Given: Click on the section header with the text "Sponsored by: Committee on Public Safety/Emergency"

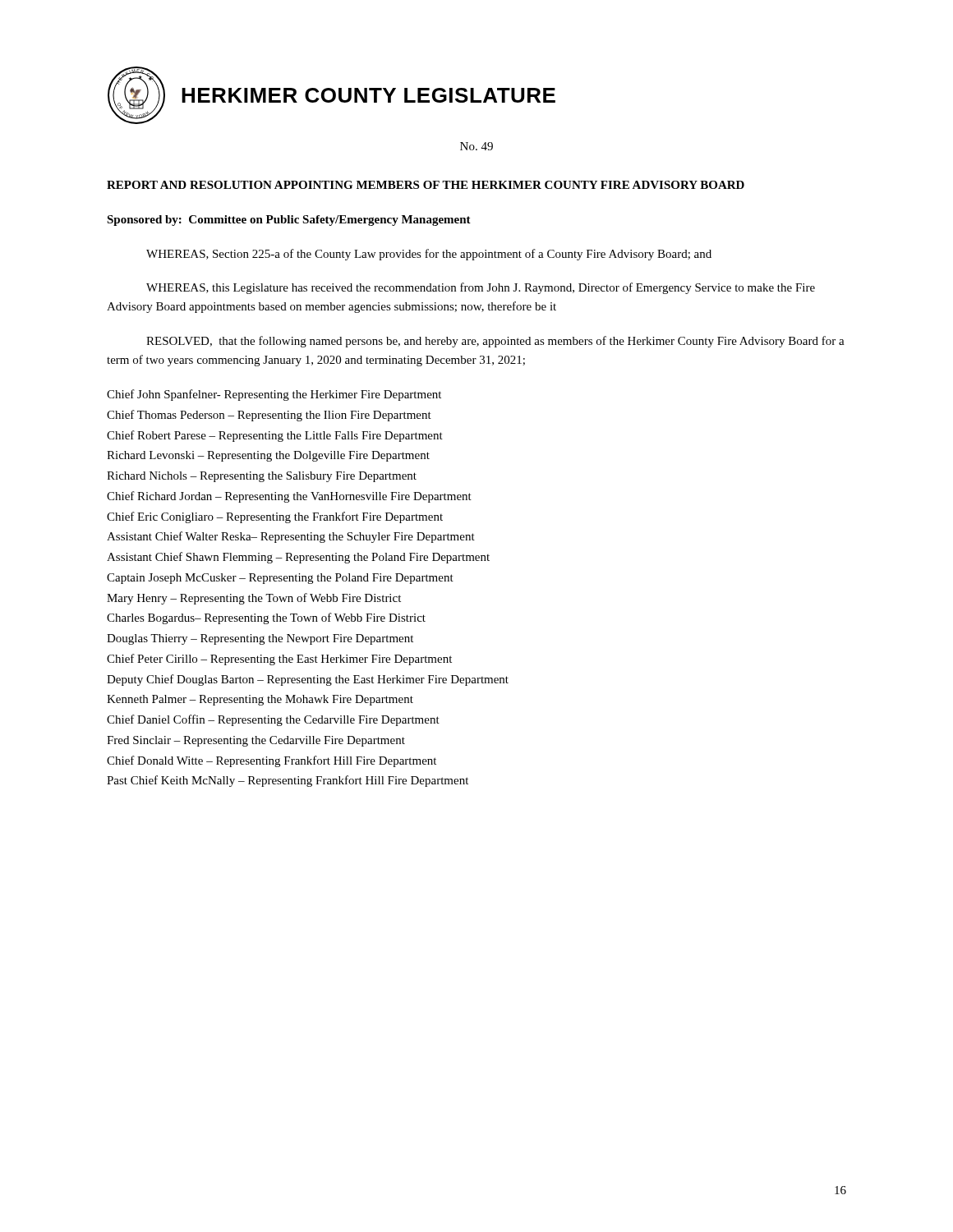Looking at the screenshot, I should pos(289,219).
